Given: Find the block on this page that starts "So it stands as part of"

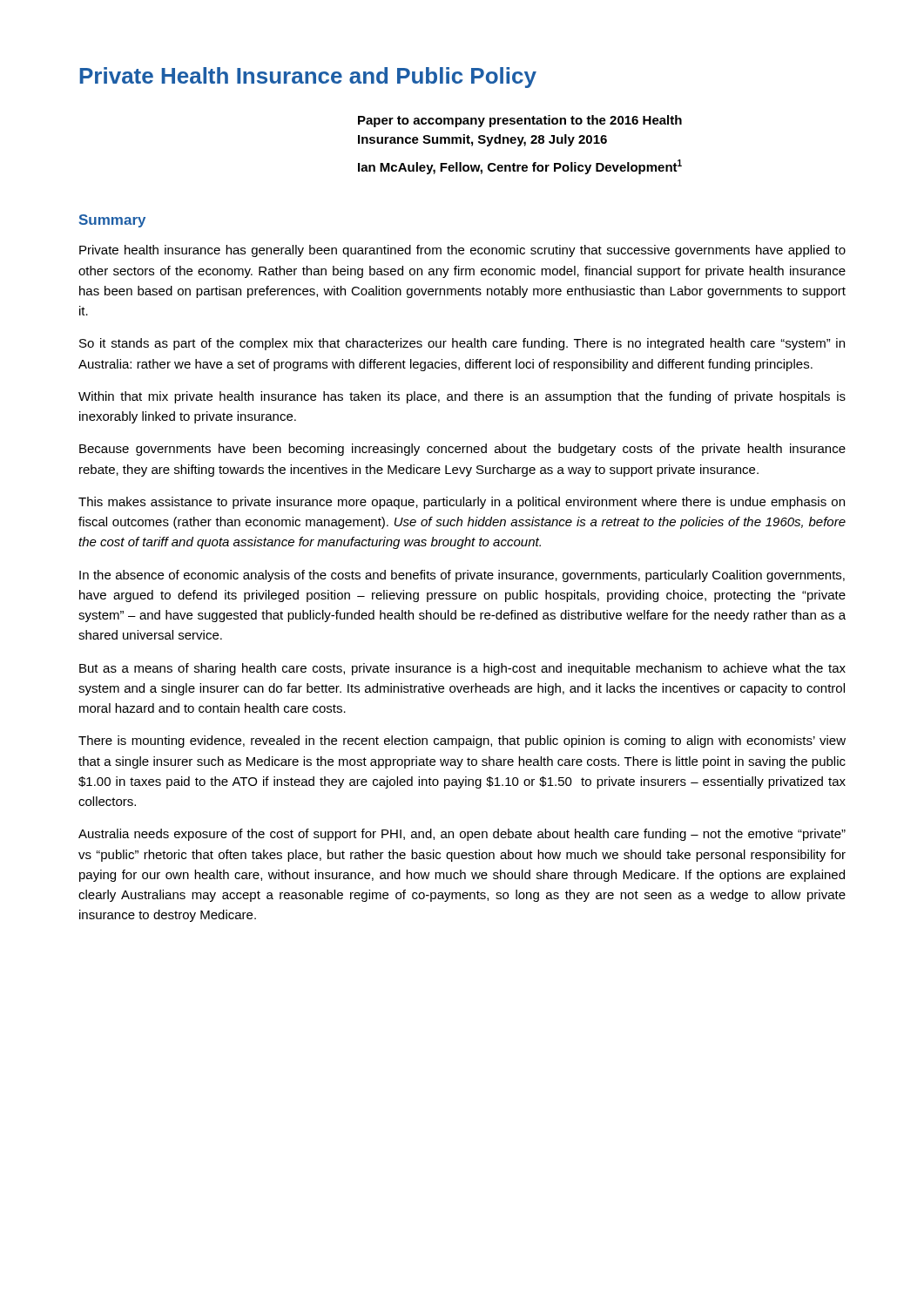Looking at the screenshot, I should click(x=462, y=354).
